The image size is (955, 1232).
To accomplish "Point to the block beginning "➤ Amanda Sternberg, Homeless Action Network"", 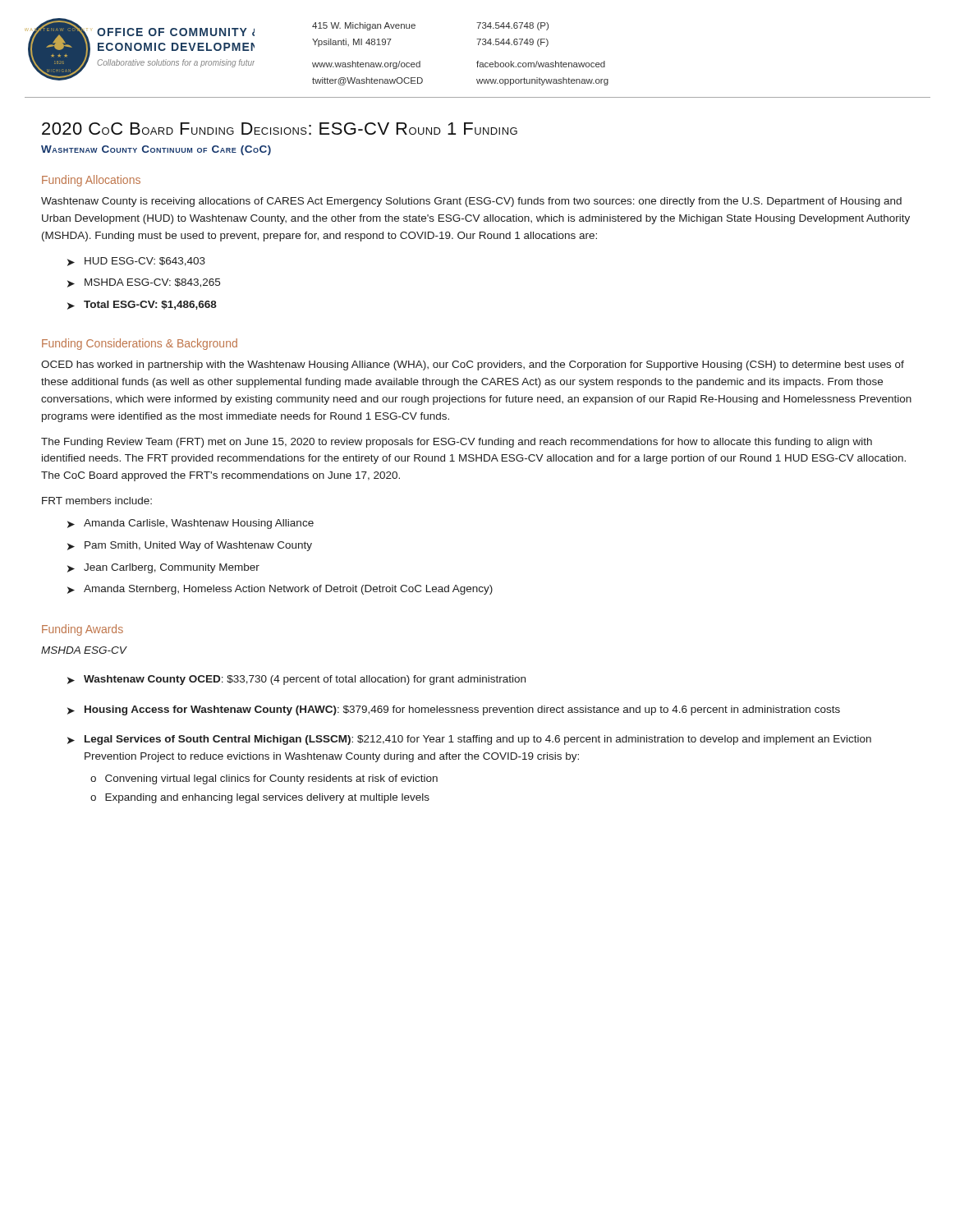I will click(x=490, y=590).
